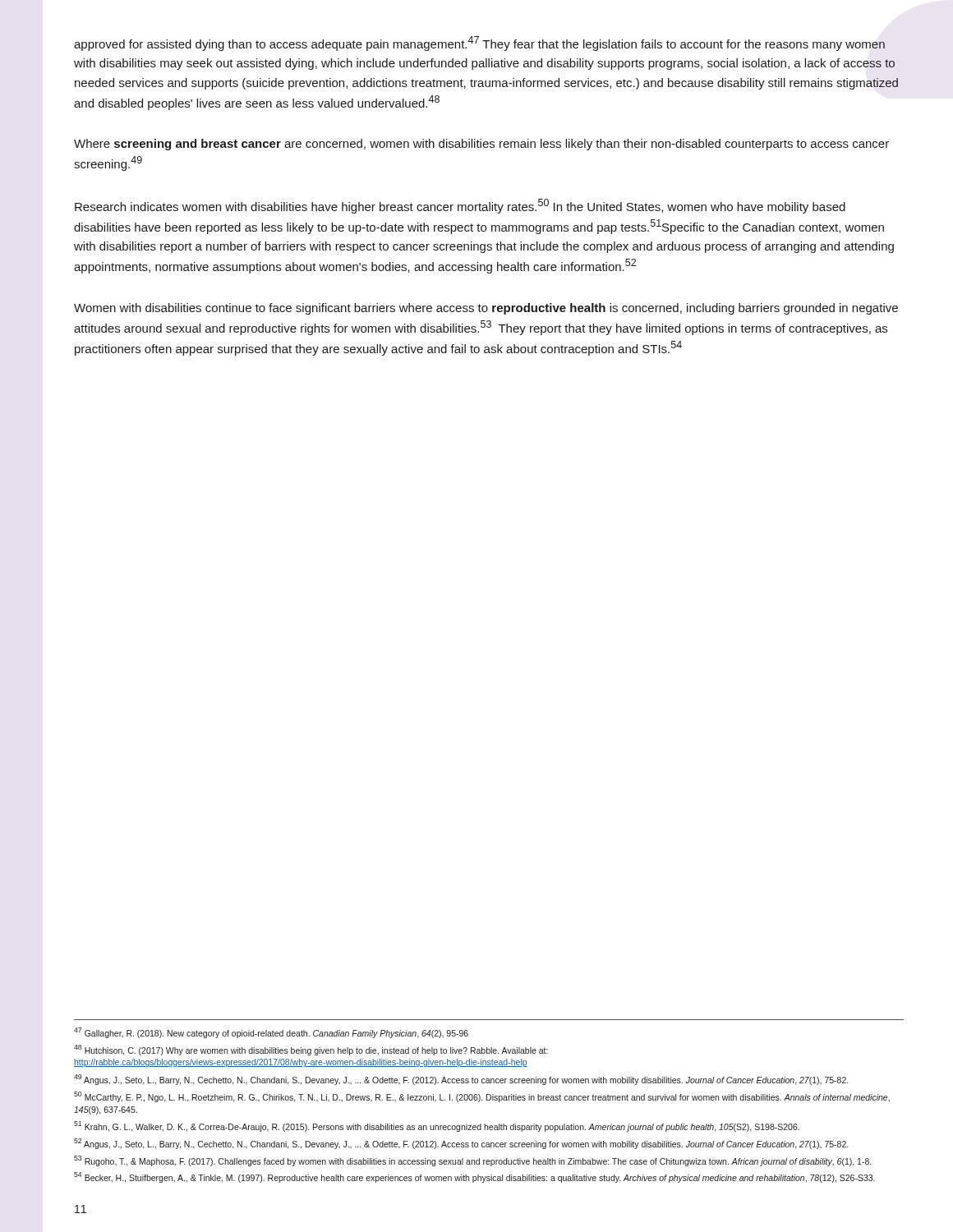The height and width of the screenshot is (1232, 953).
Task: Point to the block beginning "48 Hutchison, C."
Action: coord(311,1055)
